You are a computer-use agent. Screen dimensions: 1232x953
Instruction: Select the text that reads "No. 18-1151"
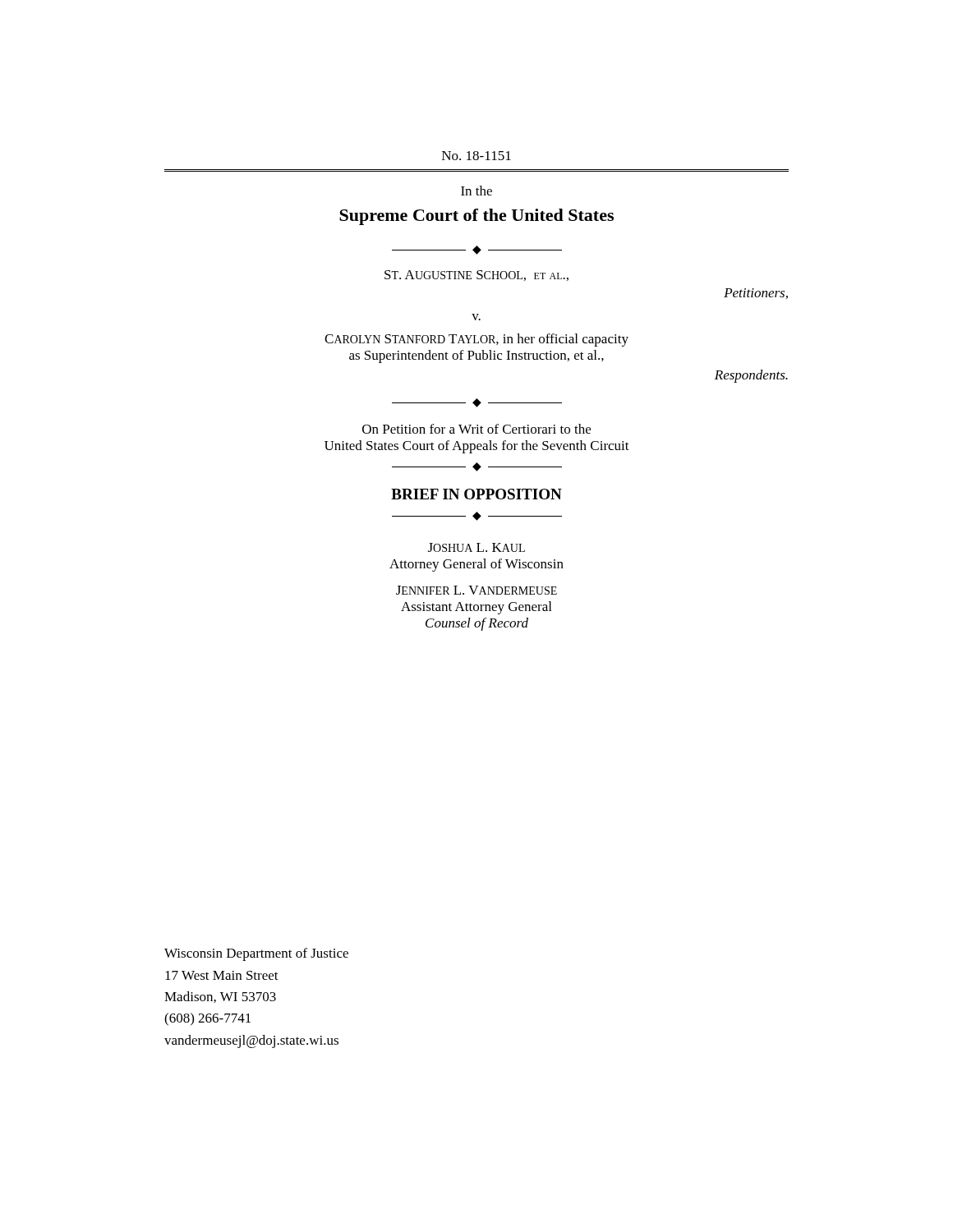(476, 156)
